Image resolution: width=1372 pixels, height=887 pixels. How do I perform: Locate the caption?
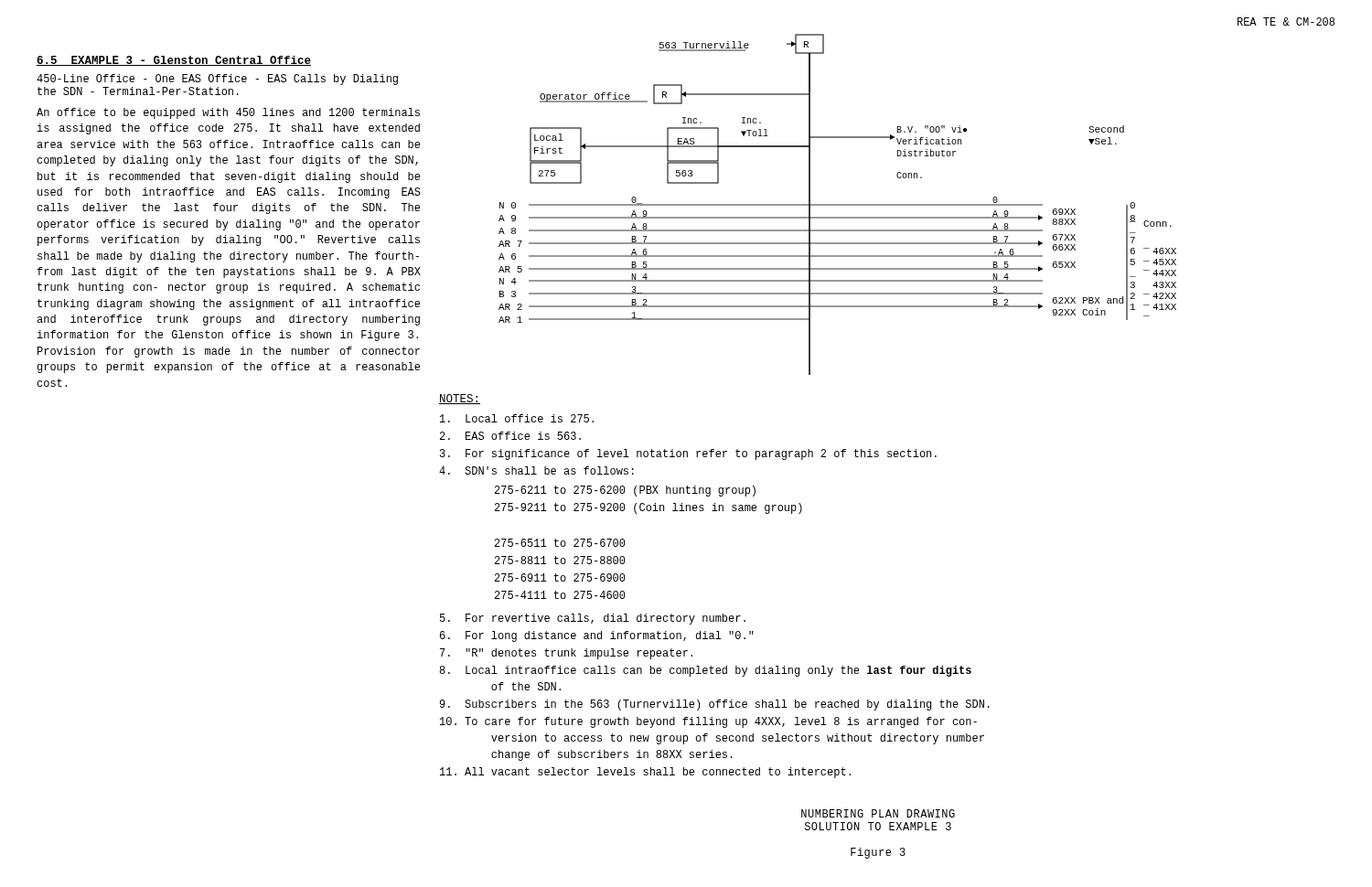tap(878, 834)
